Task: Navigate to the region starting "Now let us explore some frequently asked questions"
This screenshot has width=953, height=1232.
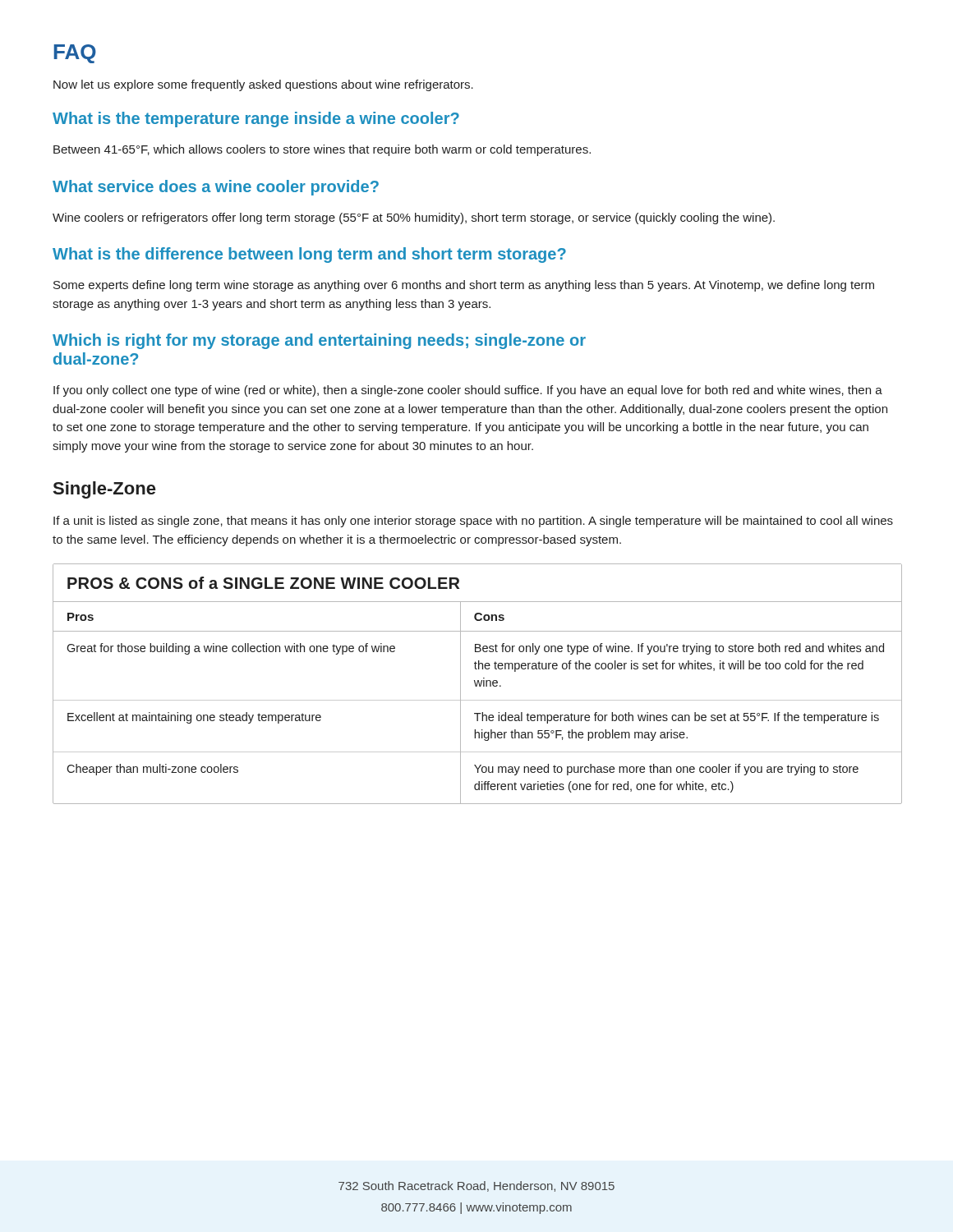Action: [x=476, y=84]
